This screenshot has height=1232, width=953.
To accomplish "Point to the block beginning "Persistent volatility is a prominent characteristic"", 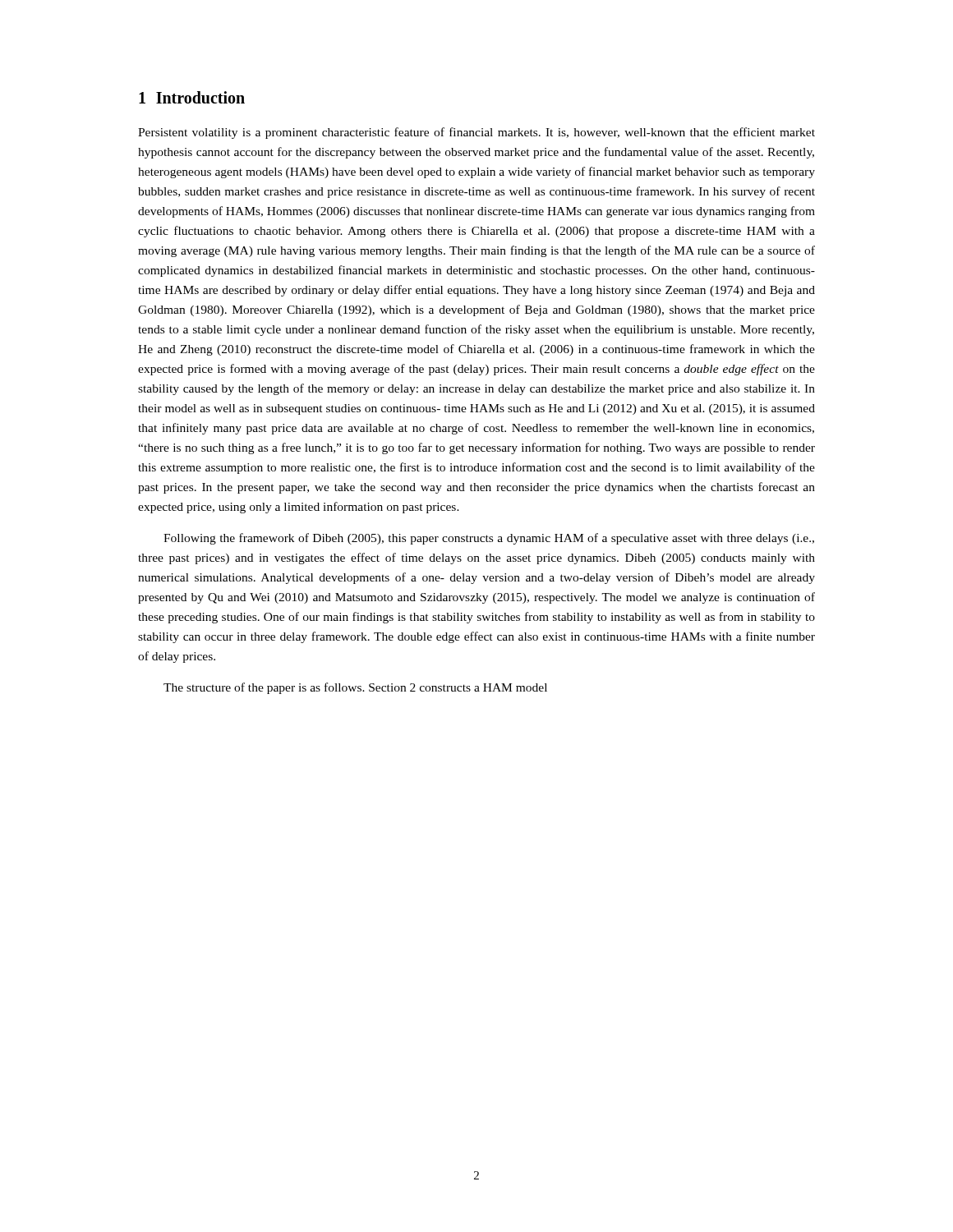I will pos(476,319).
